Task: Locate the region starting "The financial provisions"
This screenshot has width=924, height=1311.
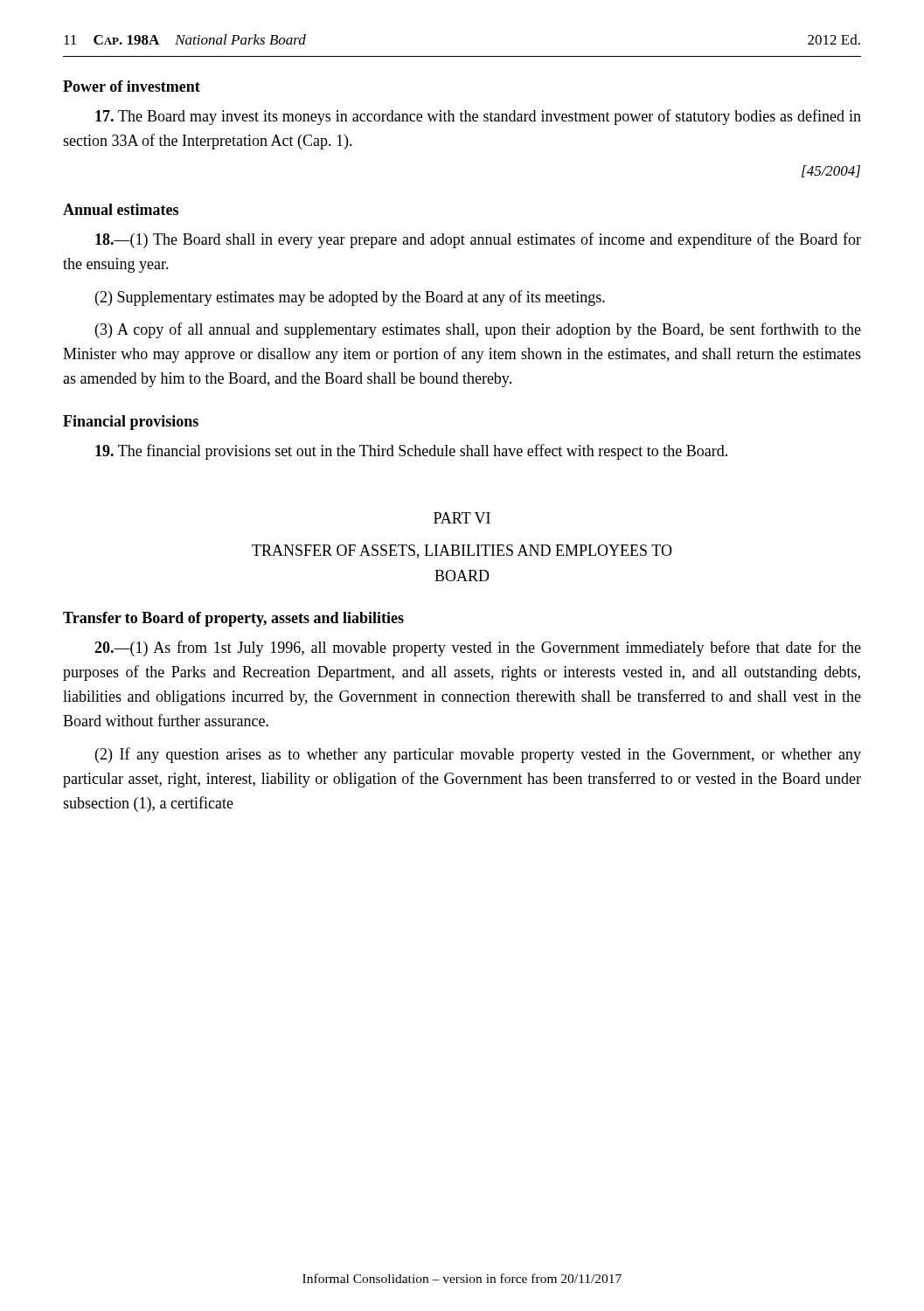Action: click(x=411, y=451)
